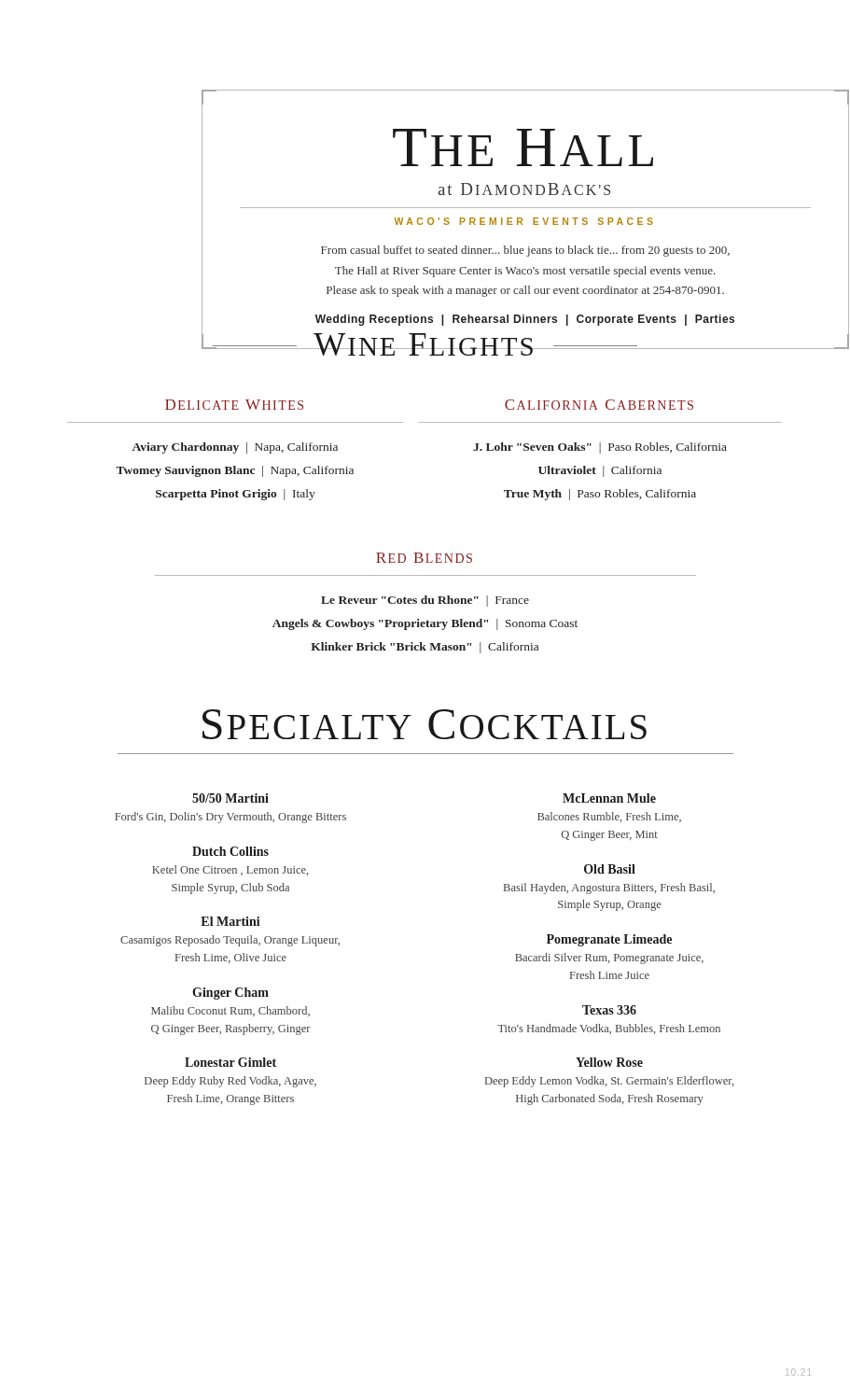Viewport: 850px width, 1400px height.
Task: Navigate to the passage starting "Yellow Rose Deep"
Action: tap(609, 1082)
